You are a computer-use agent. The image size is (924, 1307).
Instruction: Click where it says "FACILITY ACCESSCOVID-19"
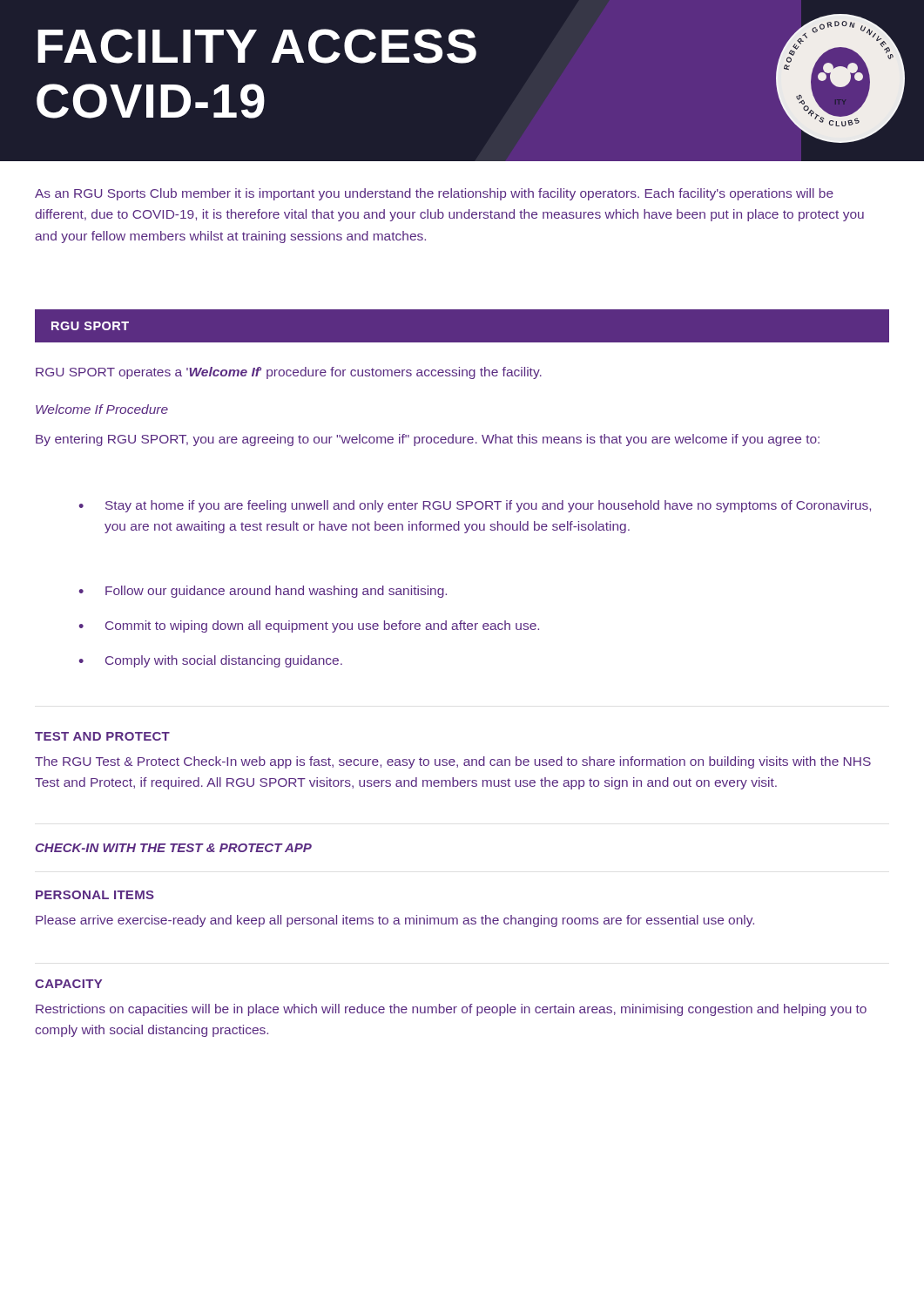point(257,74)
